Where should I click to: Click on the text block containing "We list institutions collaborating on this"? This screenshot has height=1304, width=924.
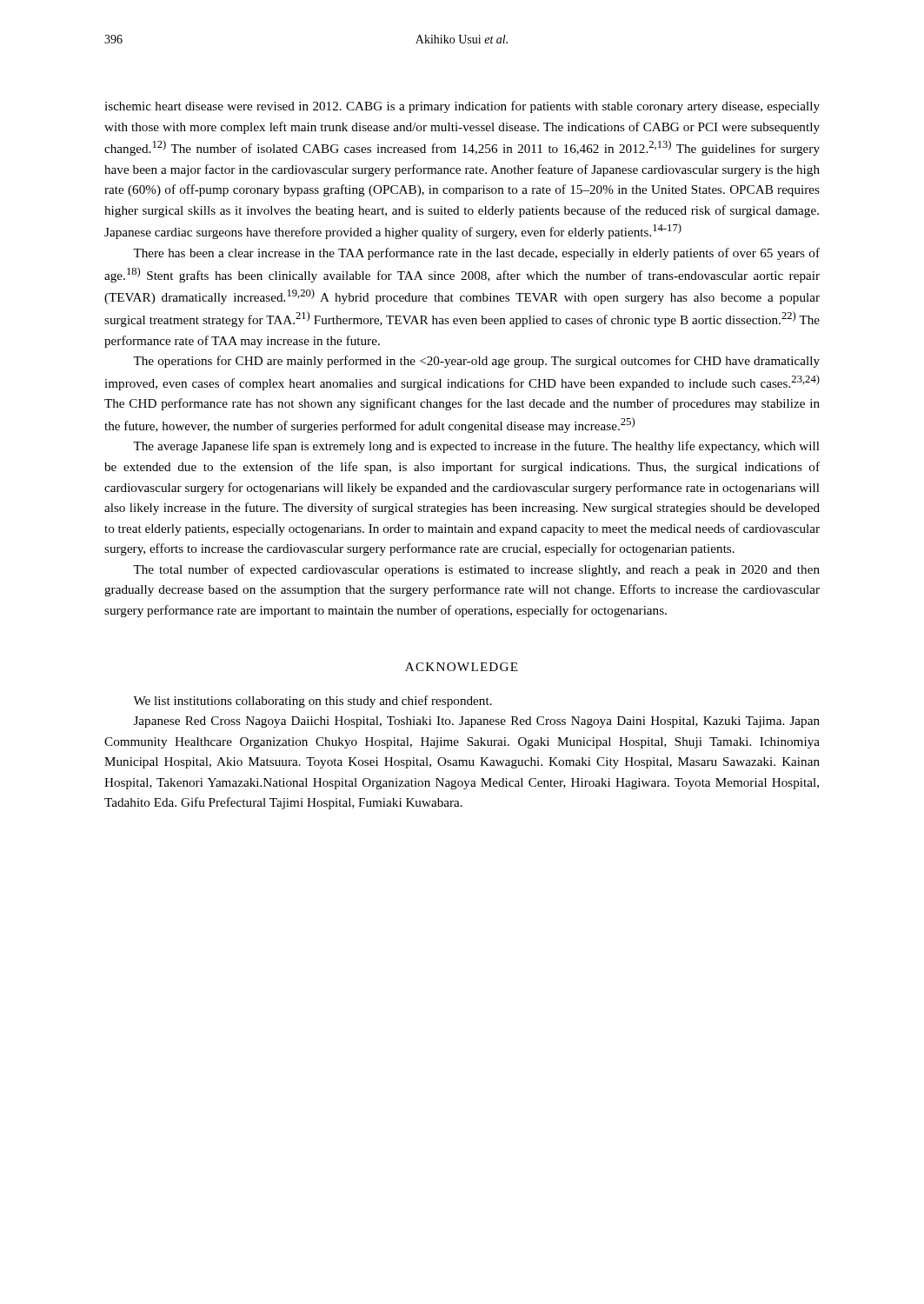coord(462,700)
